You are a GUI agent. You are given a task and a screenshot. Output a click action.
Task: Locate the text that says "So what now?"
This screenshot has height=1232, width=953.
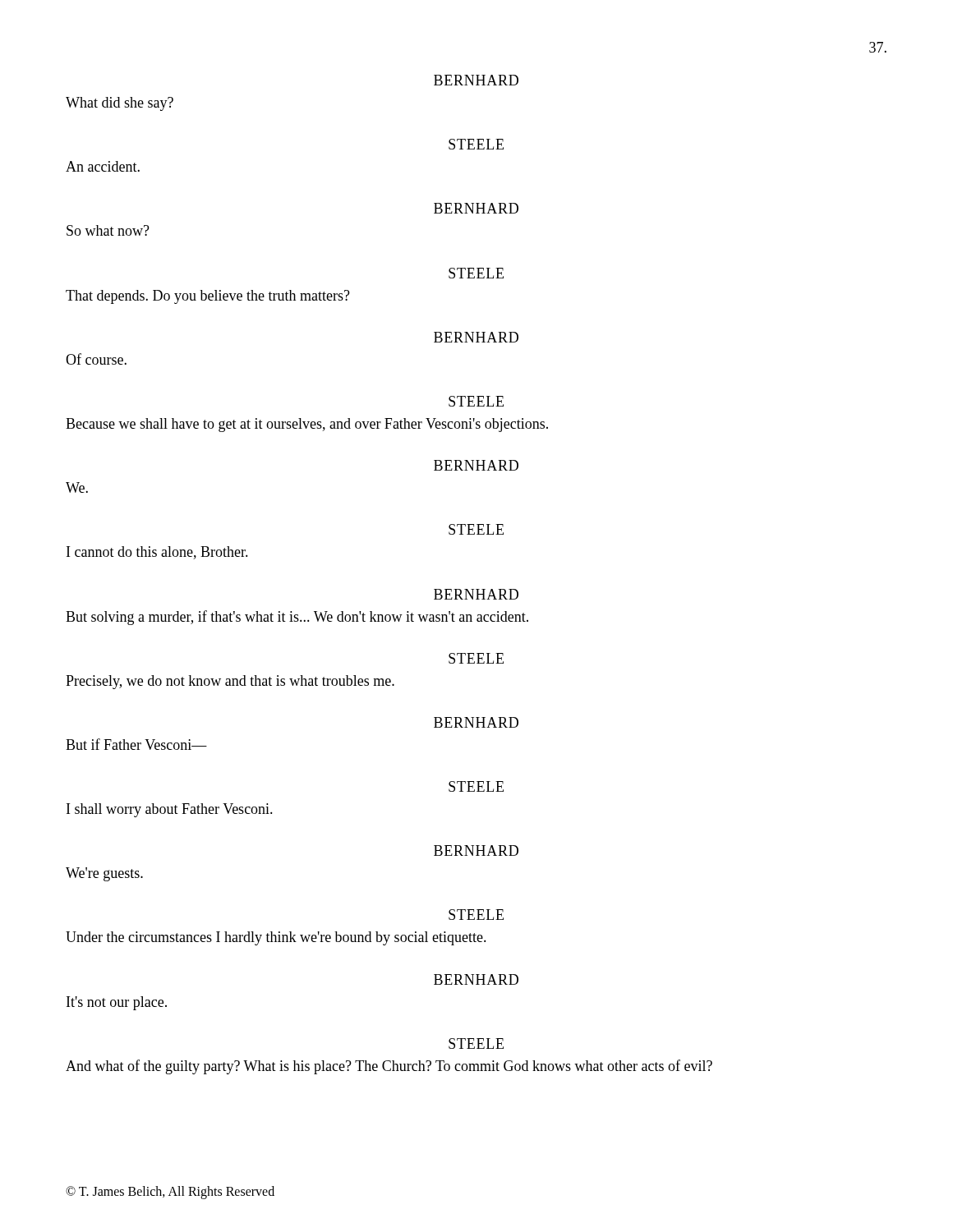108,231
